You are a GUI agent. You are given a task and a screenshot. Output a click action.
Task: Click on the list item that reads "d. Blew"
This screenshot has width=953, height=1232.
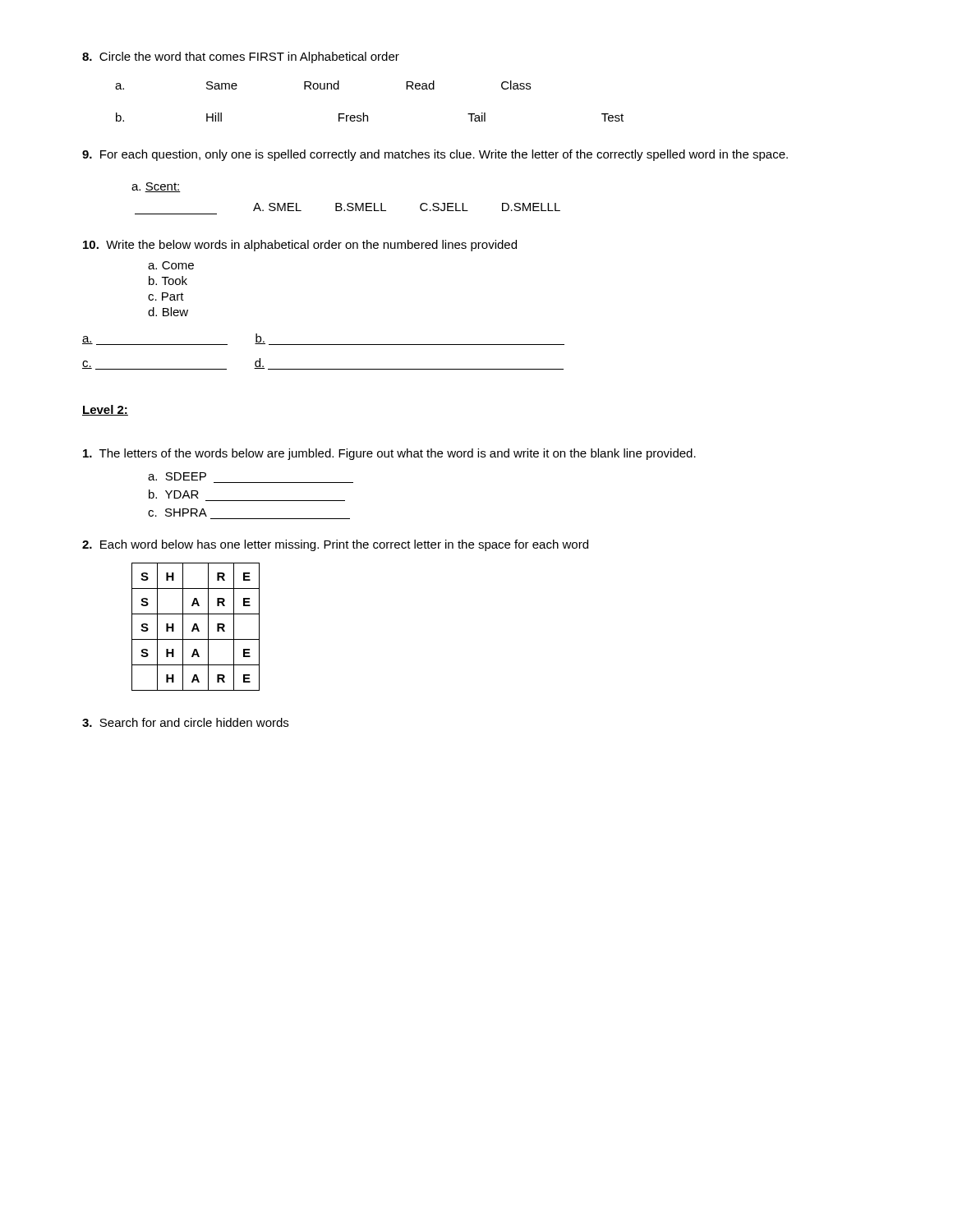[x=168, y=312]
